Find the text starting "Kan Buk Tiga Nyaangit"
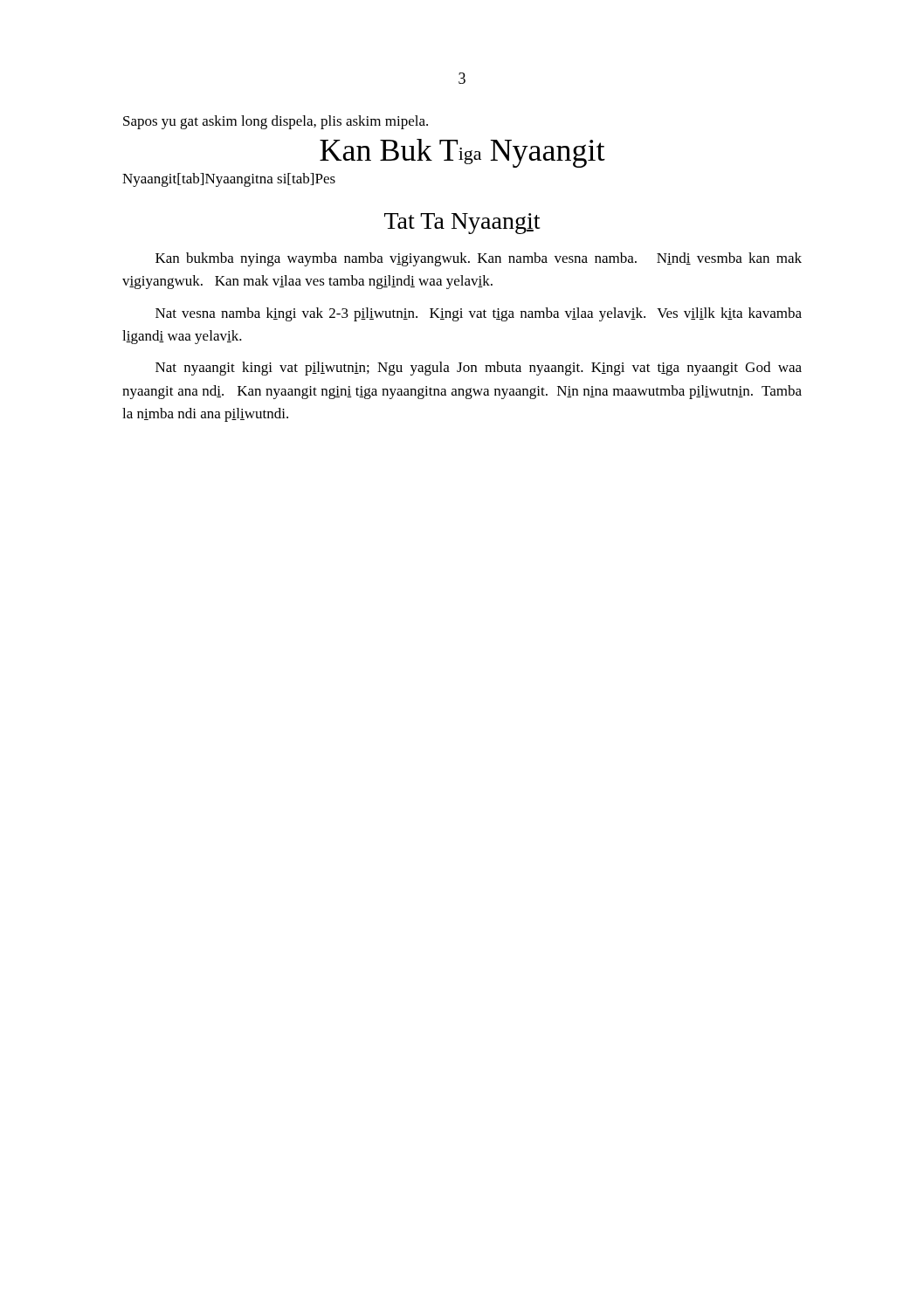Screen dimensions: 1310x924 (462, 150)
